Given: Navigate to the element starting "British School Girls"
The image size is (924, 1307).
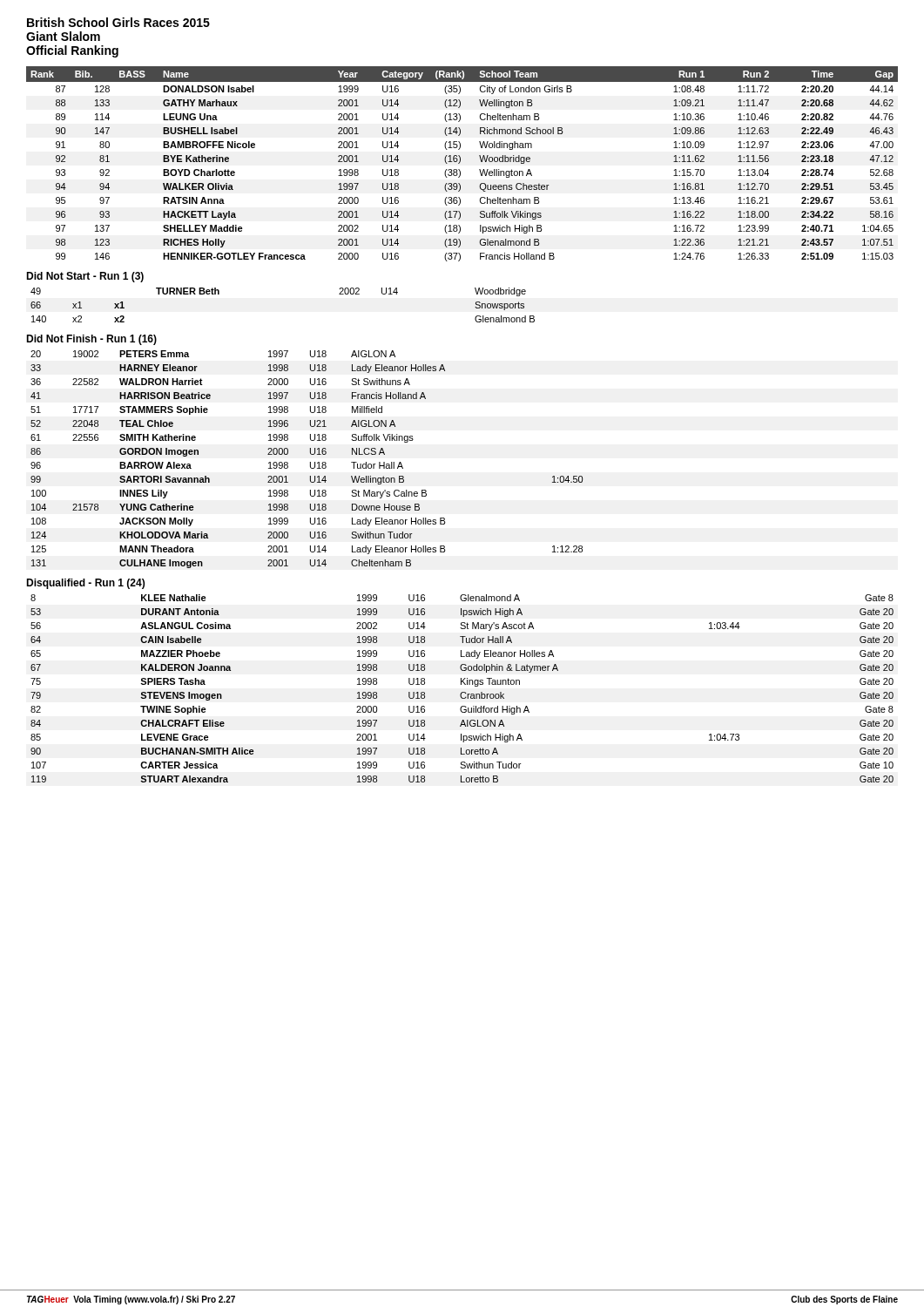Looking at the screenshot, I should 118,22.
